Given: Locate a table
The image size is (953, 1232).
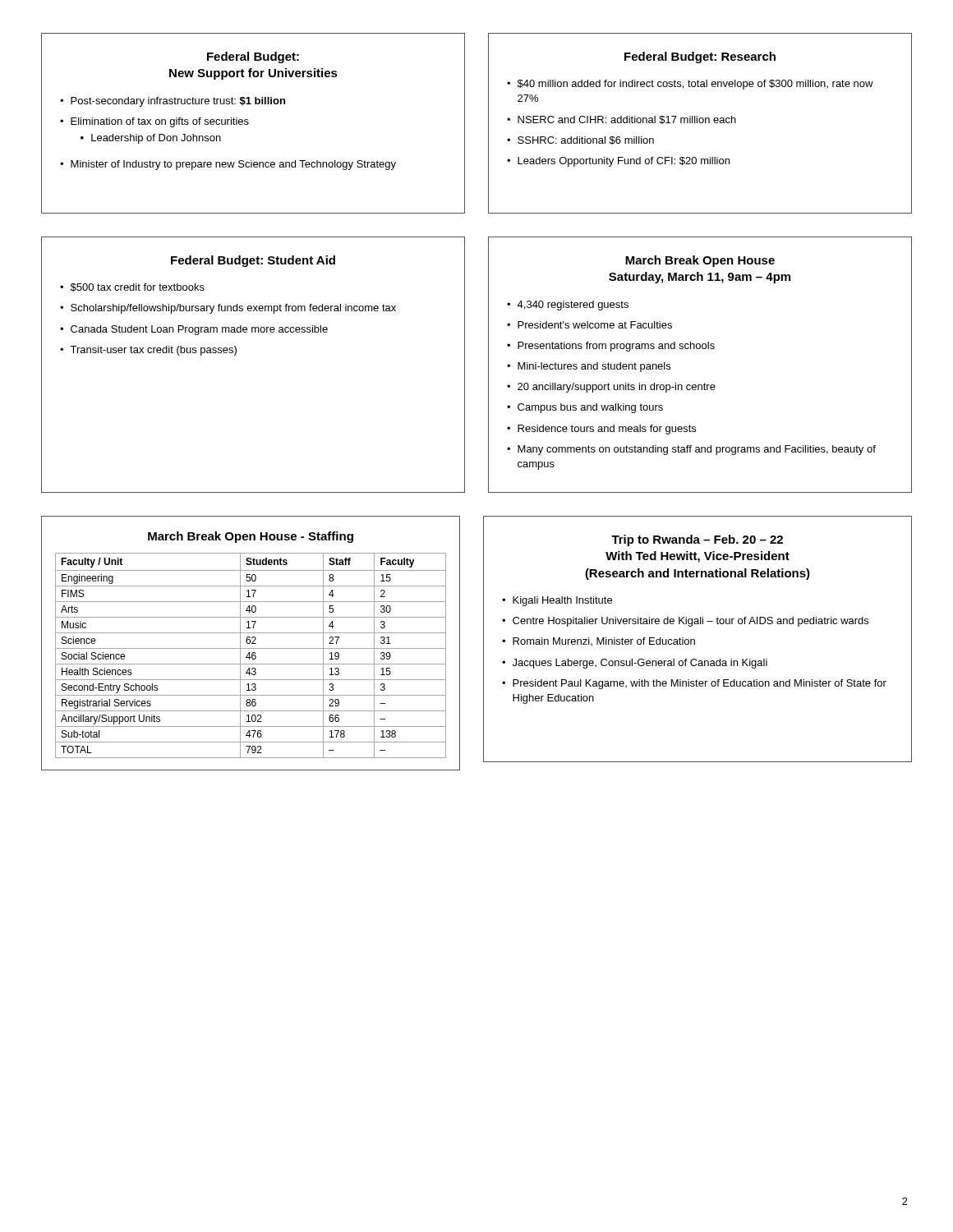Looking at the screenshot, I should pyautogui.click(x=251, y=643).
